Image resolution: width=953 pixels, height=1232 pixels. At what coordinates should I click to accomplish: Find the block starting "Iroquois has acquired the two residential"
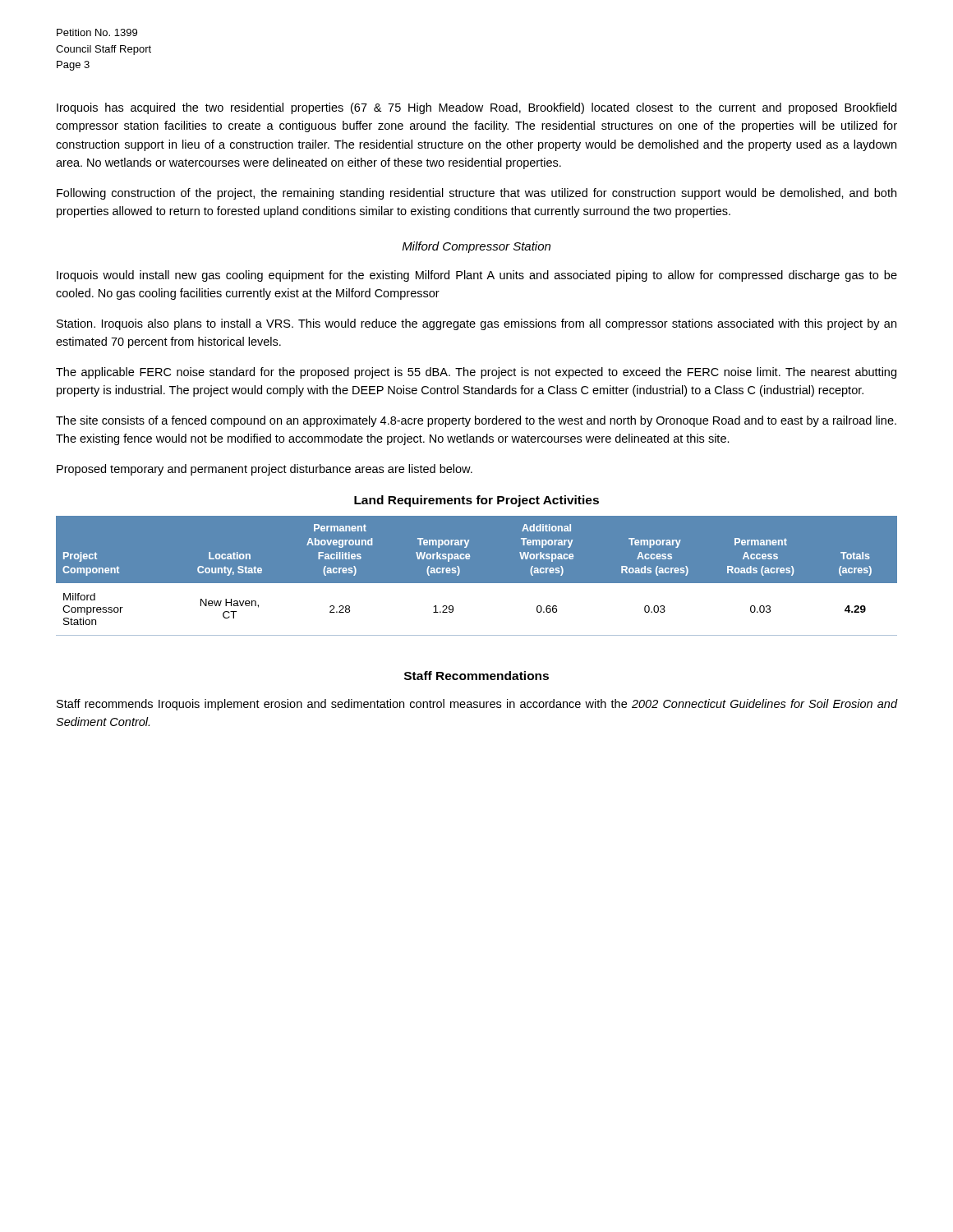coord(476,135)
